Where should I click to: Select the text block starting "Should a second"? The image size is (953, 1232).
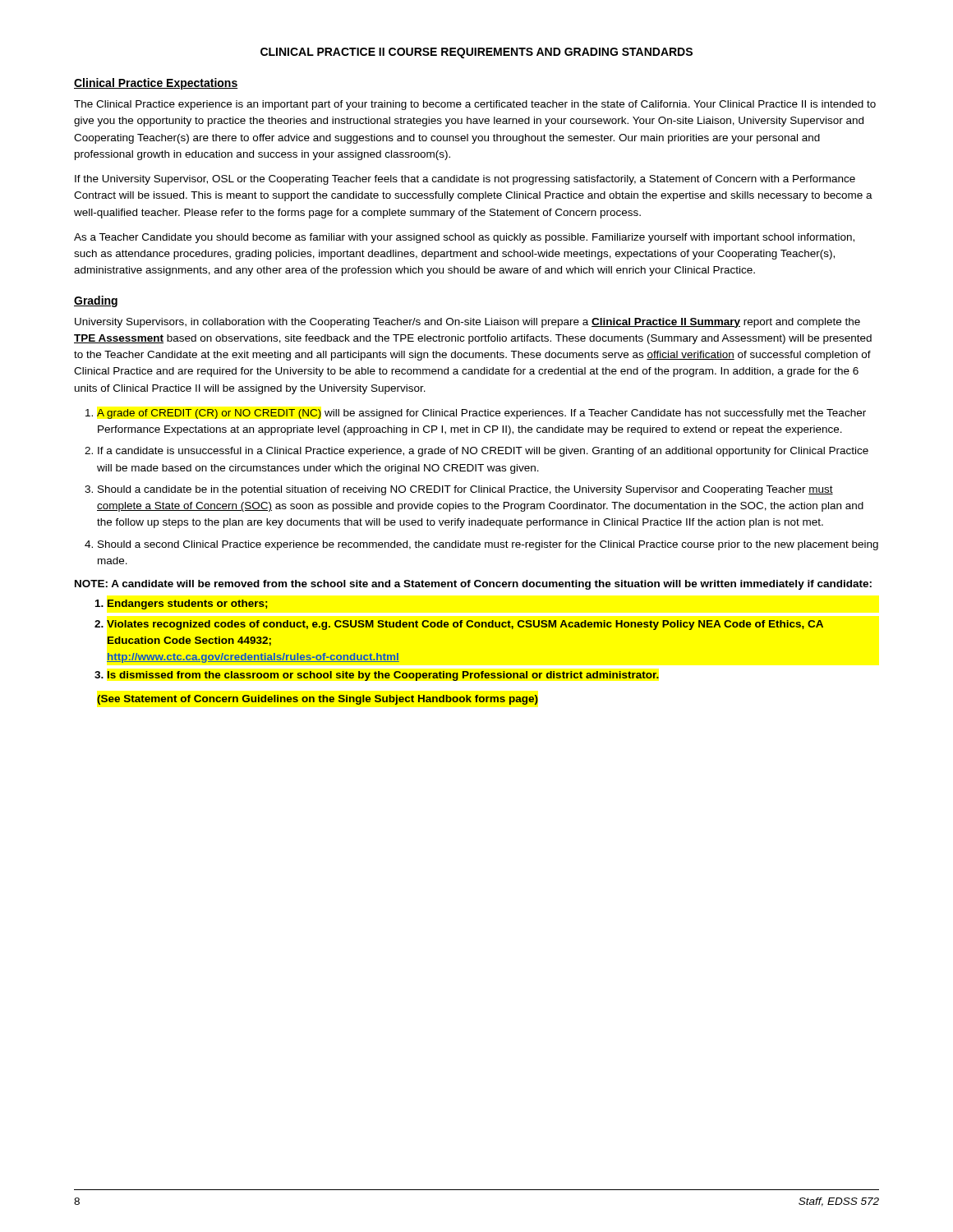coord(488,552)
